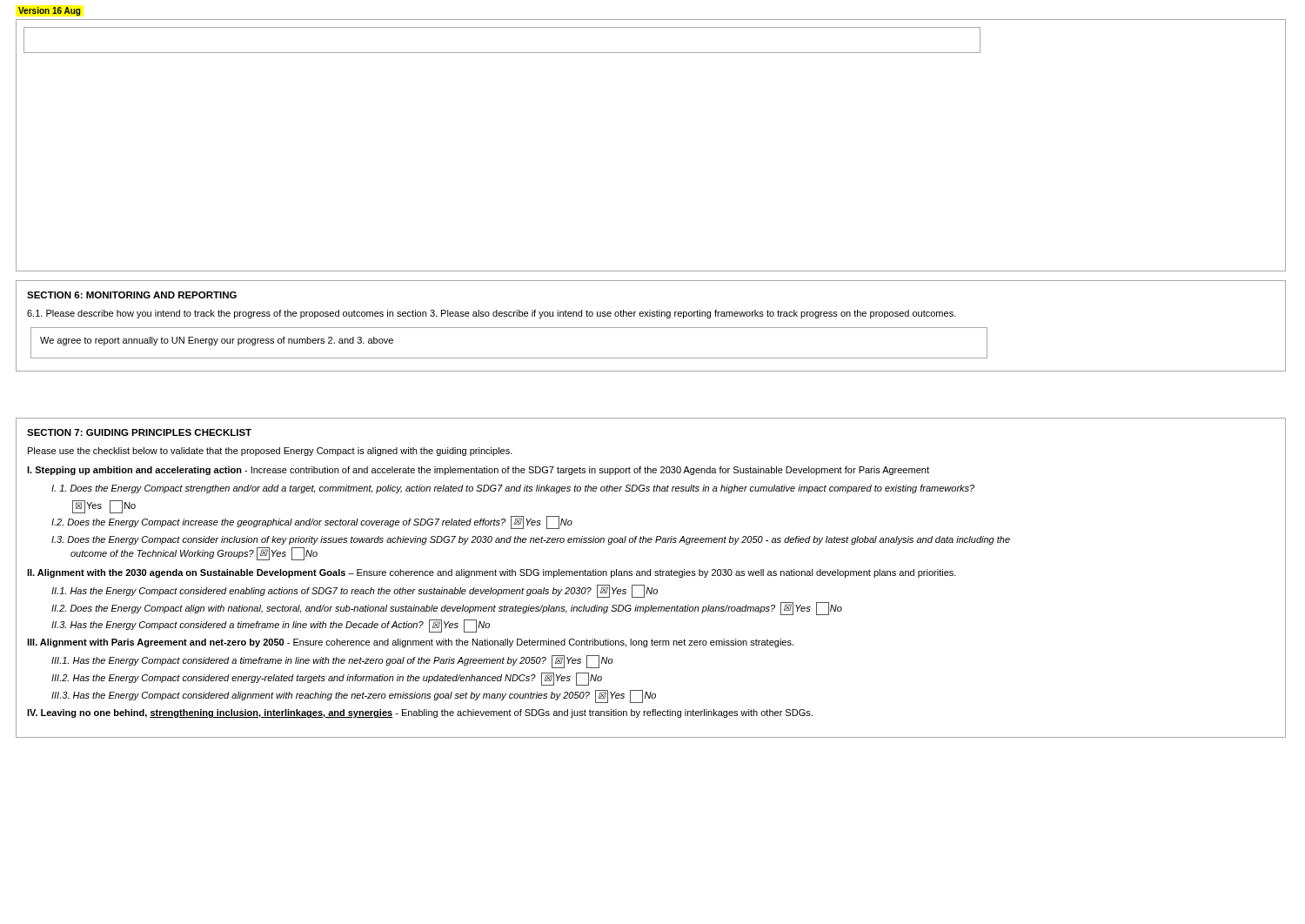Image resolution: width=1305 pixels, height=924 pixels.
Task: Navigate to the text block starting "II.1. Has the"
Action: [355, 591]
